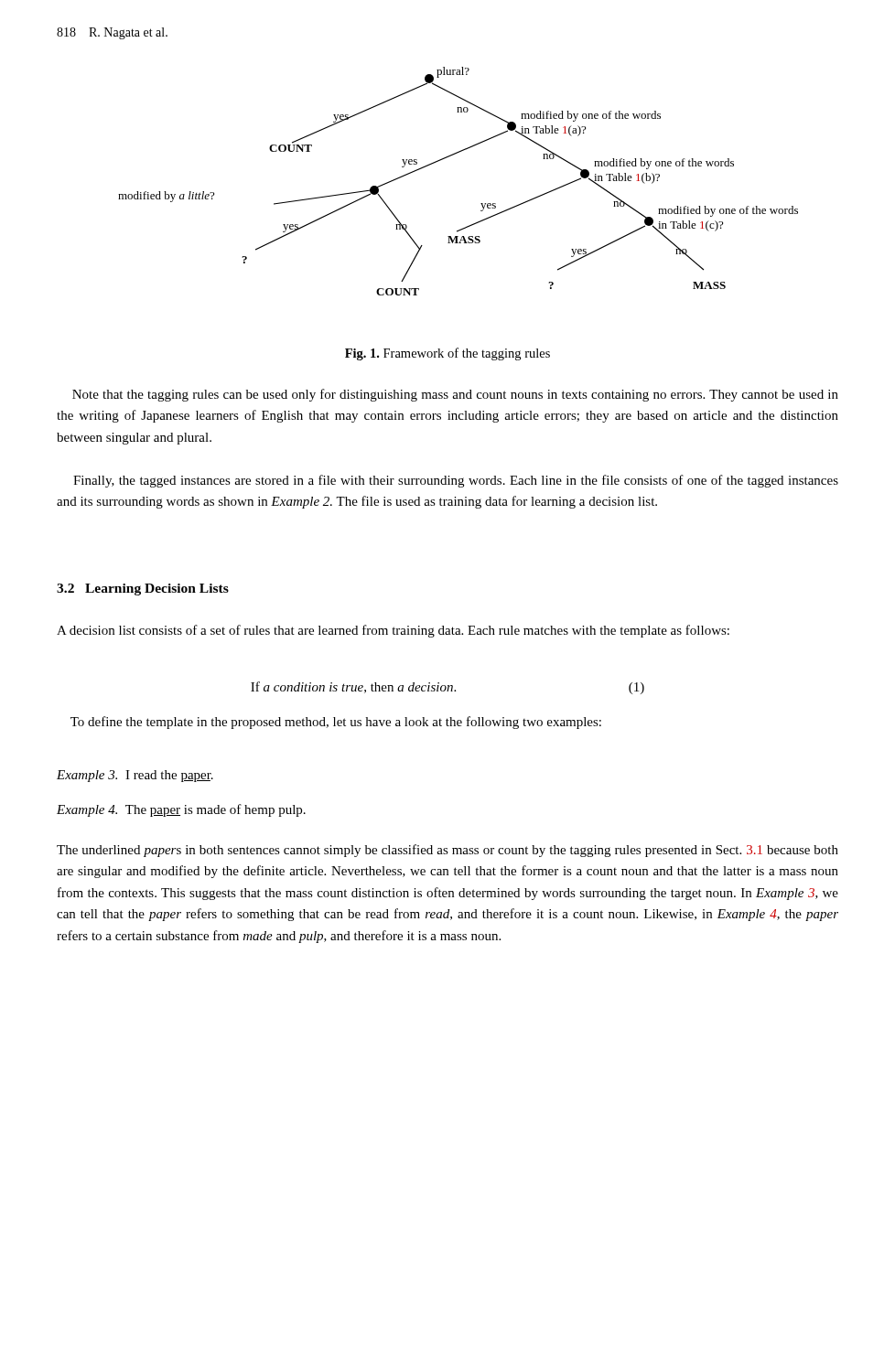Locate the block of text that opens with "Example 3. I read"
Image resolution: width=895 pixels, height=1372 pixels.
(x=135, y=775)
